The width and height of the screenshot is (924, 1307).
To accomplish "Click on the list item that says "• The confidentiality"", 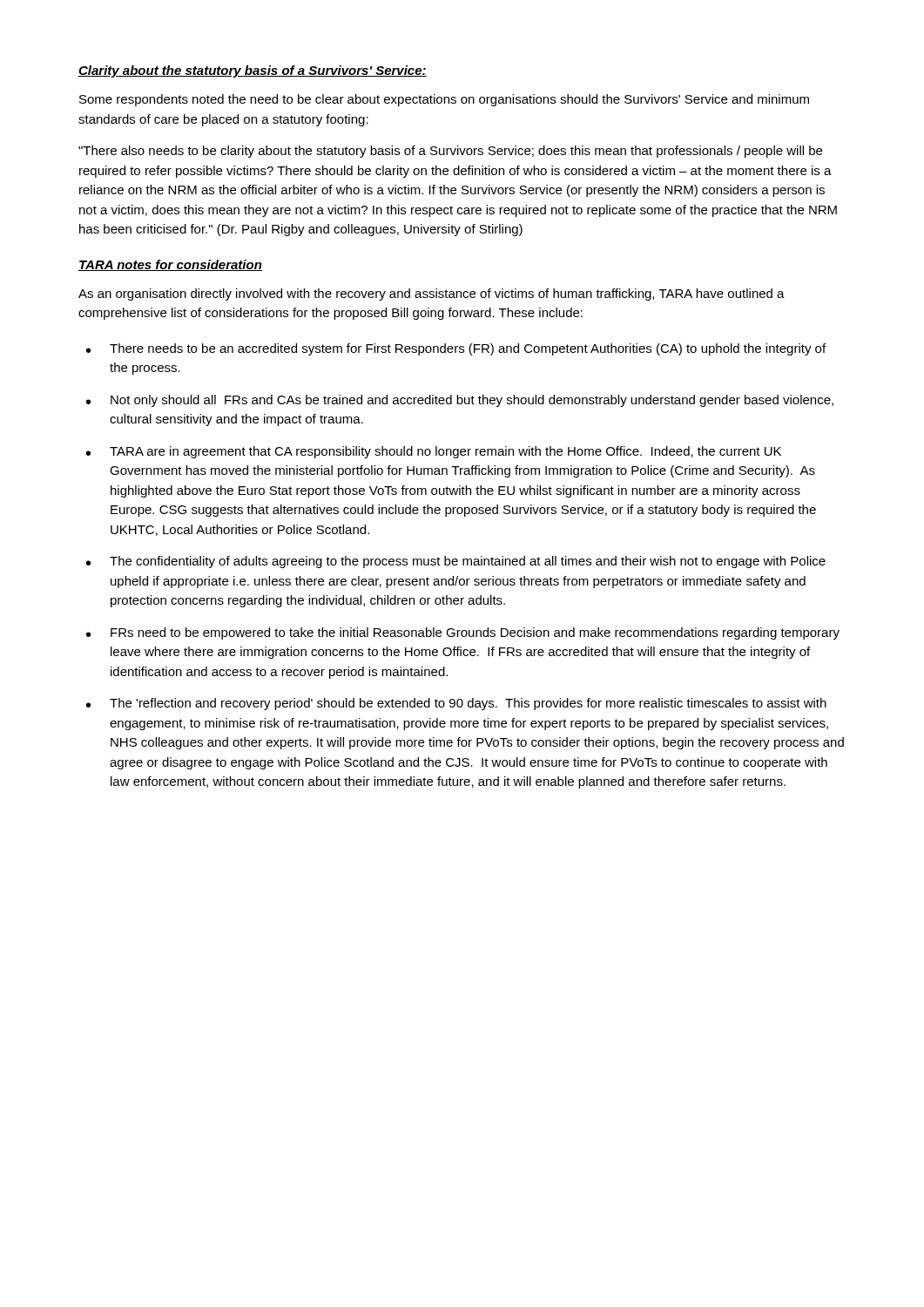I will click(x=462, y=581).
